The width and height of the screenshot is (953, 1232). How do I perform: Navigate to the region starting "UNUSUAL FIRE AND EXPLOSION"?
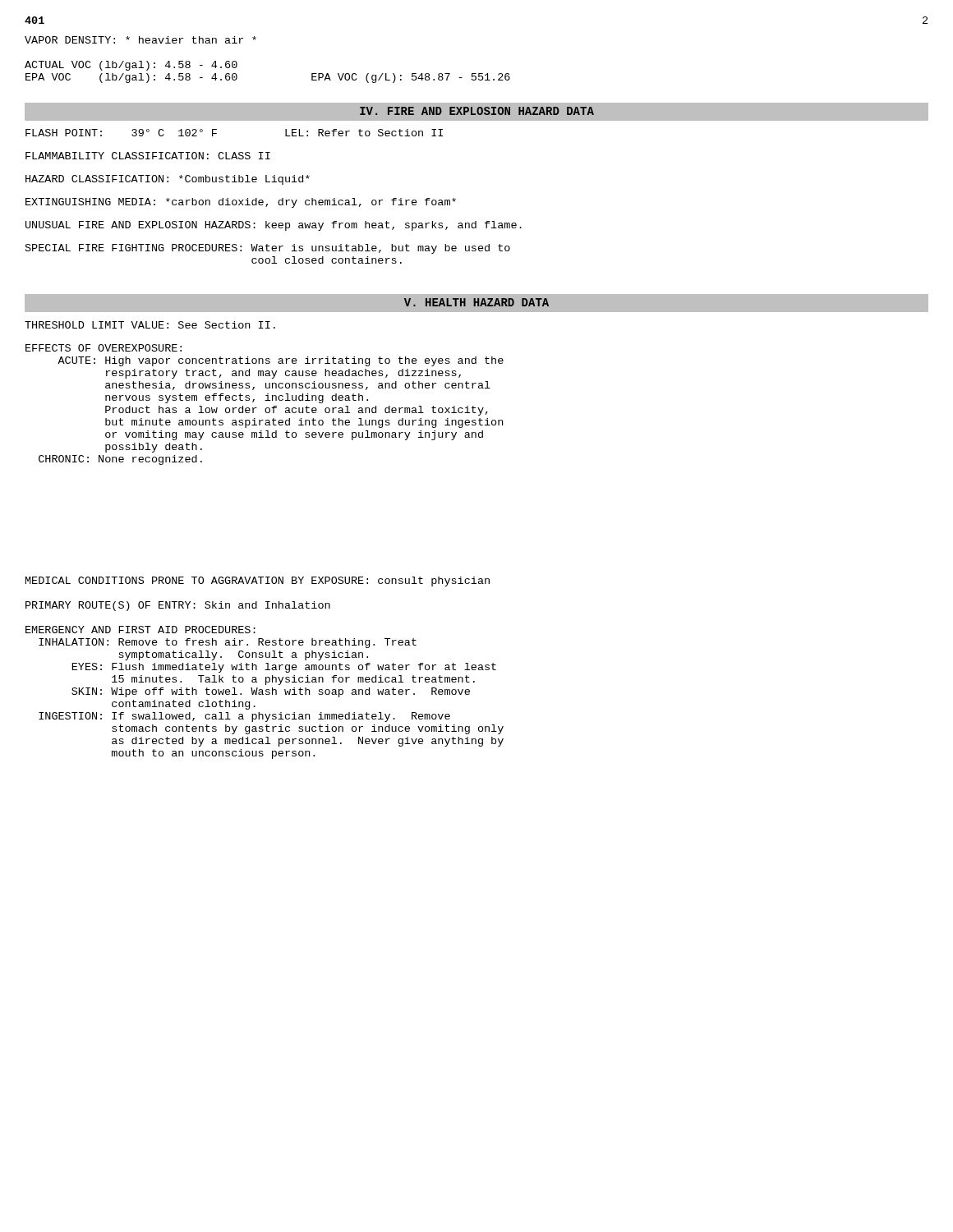pos(274,225)
